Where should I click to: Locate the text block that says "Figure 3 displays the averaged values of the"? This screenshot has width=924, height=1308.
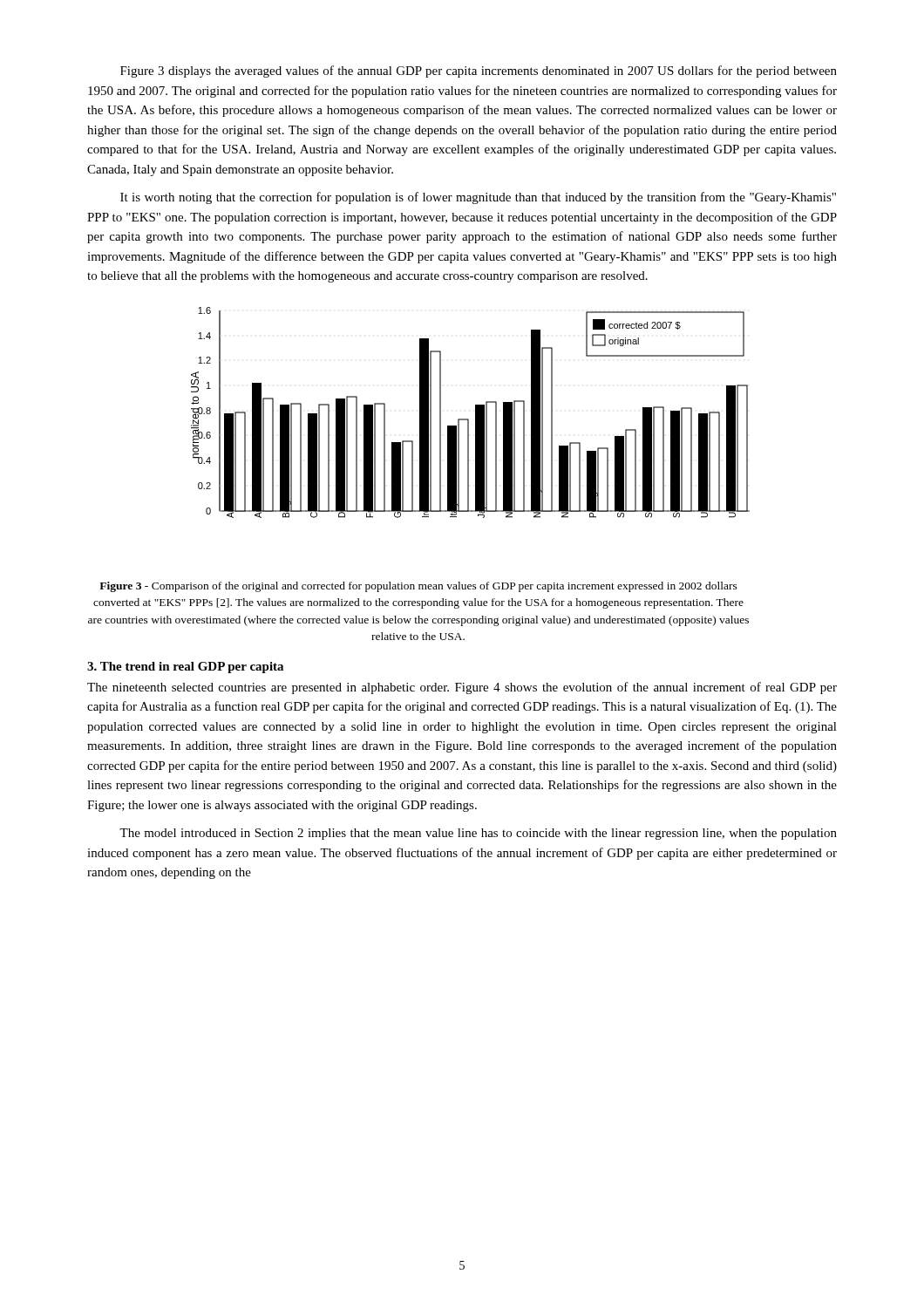(x=462, y=120)
